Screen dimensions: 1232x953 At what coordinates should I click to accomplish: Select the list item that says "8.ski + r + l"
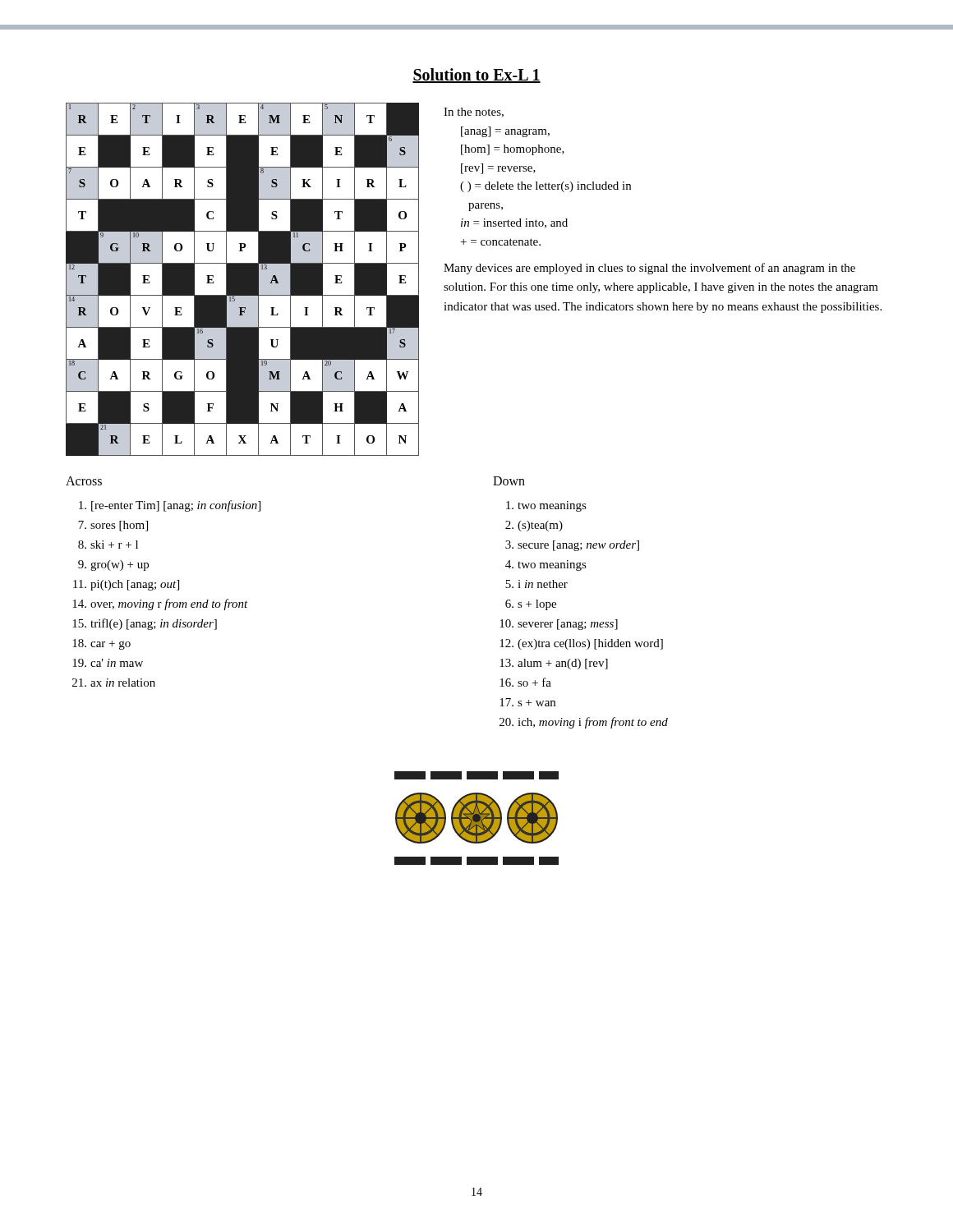102,545
